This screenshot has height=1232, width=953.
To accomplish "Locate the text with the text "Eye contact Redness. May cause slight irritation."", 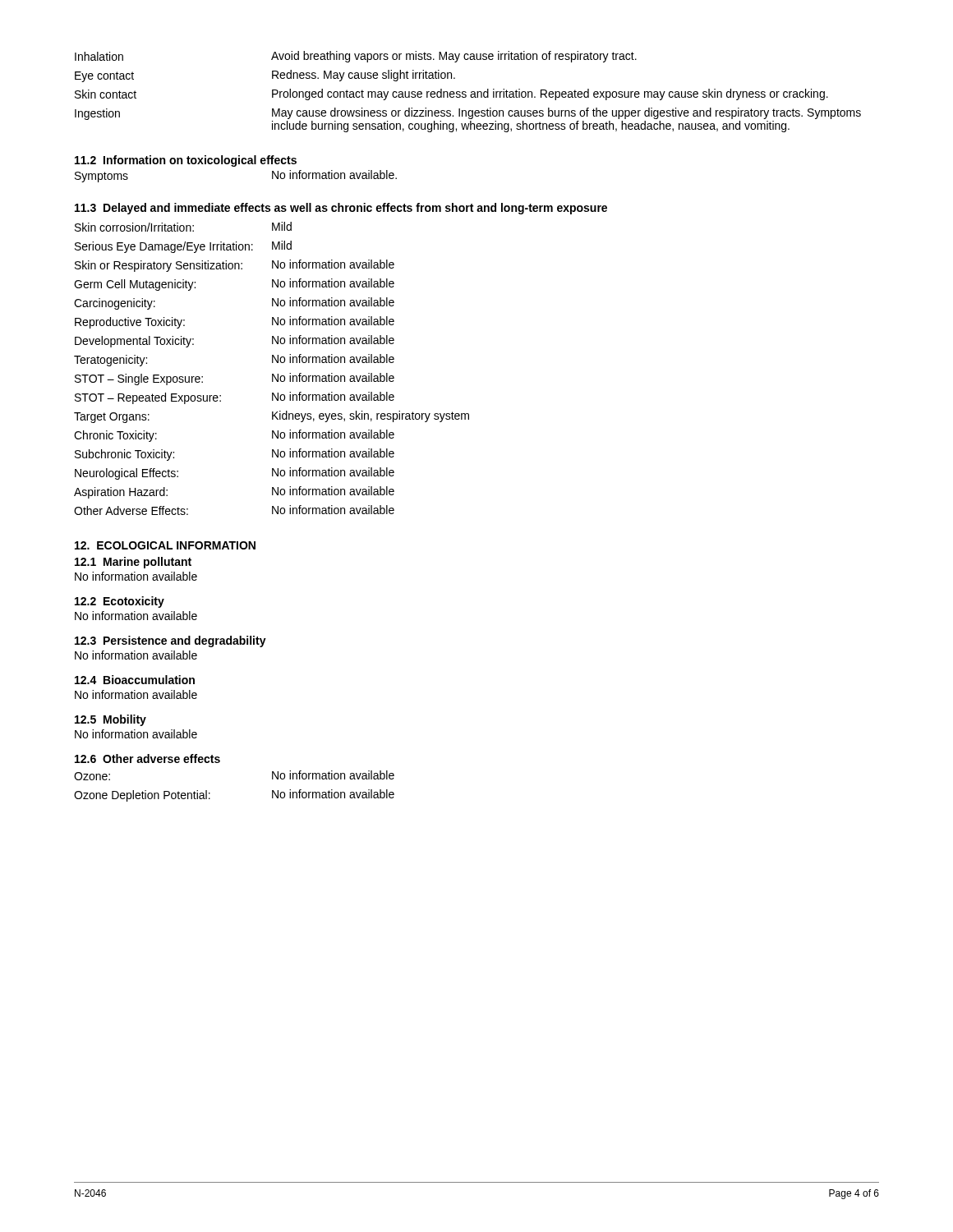I will click(103, 76).
